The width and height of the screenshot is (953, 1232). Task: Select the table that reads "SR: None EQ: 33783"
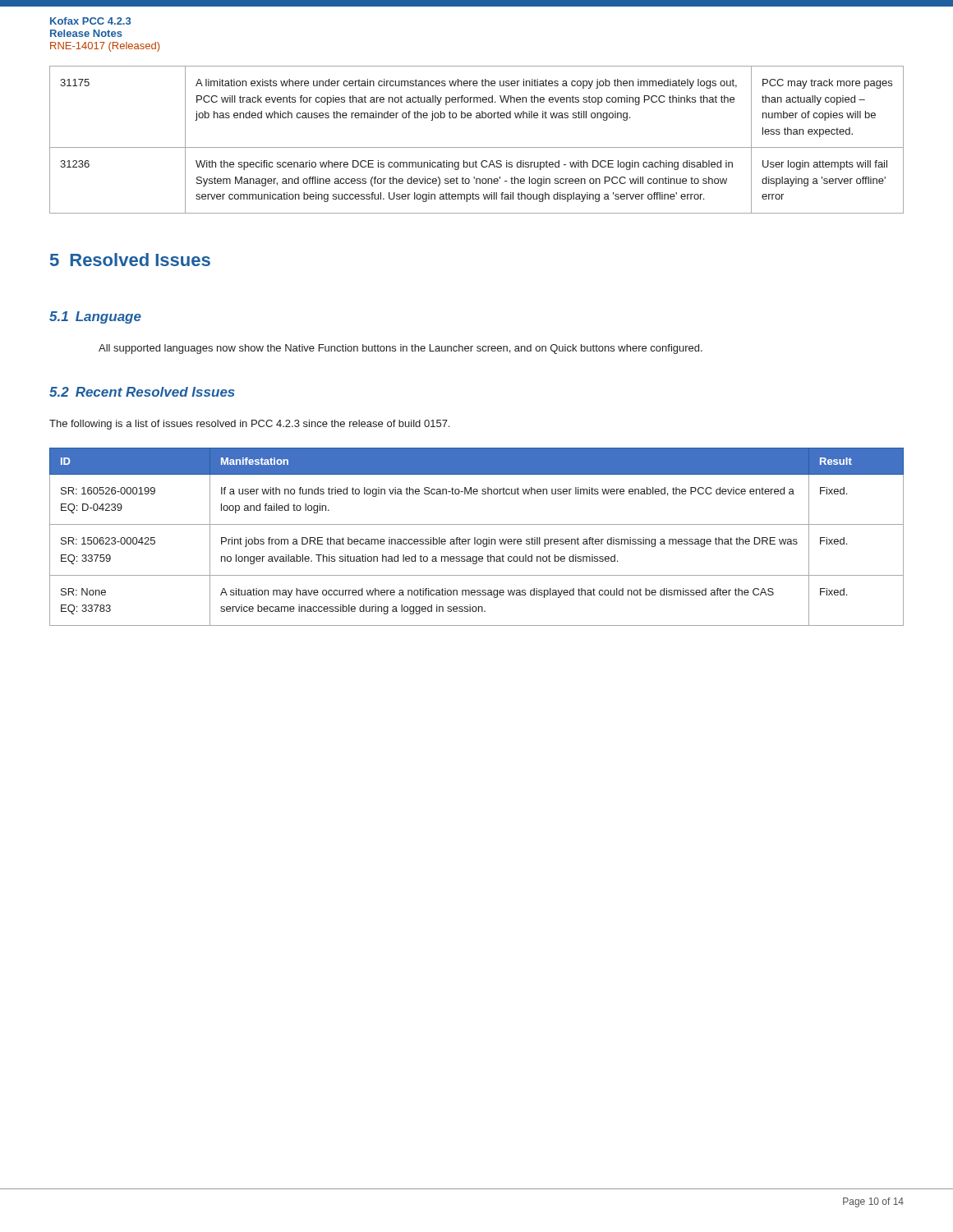[476, 537]
